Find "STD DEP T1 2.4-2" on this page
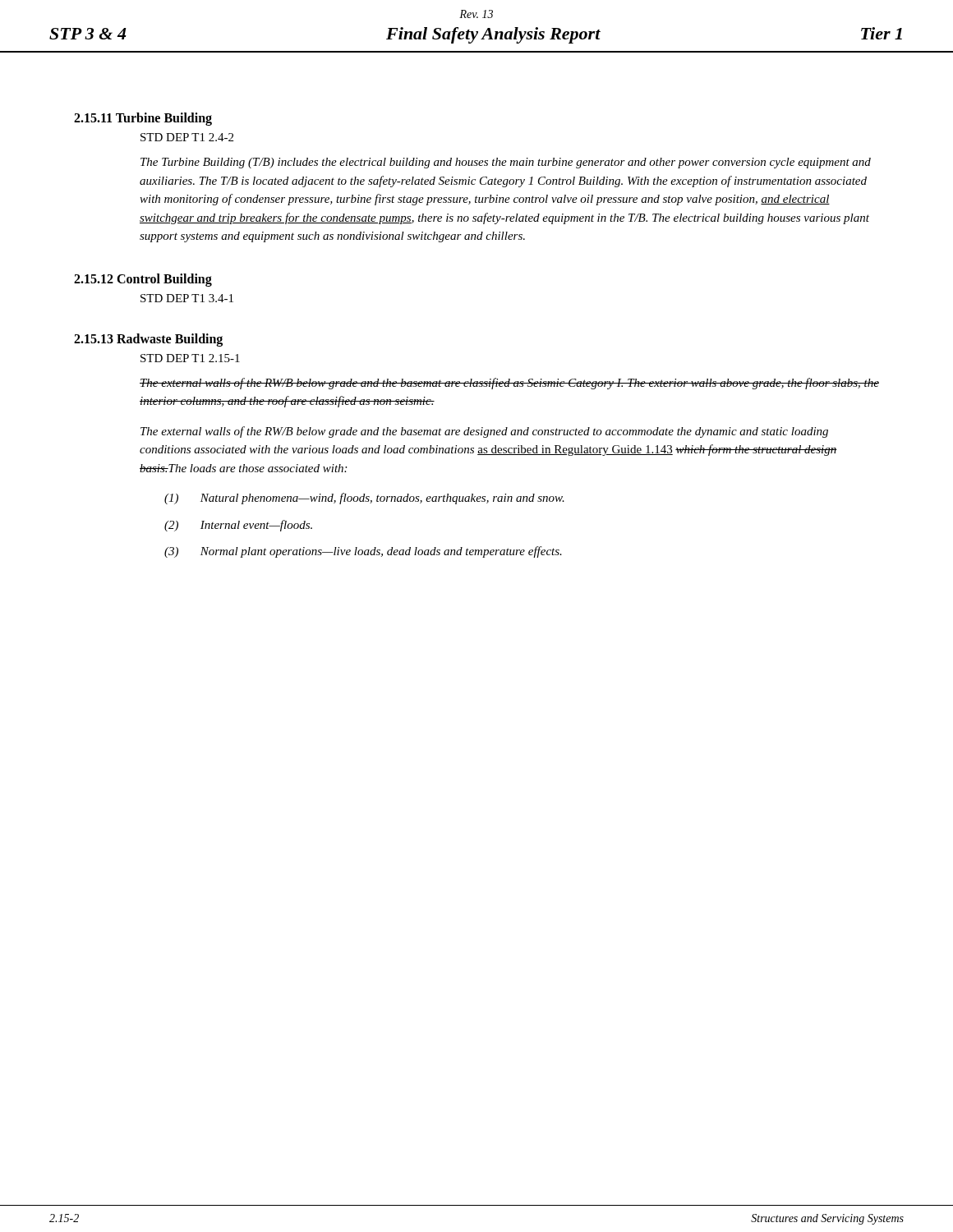953x1232 pixels. [x=187, y=137]
